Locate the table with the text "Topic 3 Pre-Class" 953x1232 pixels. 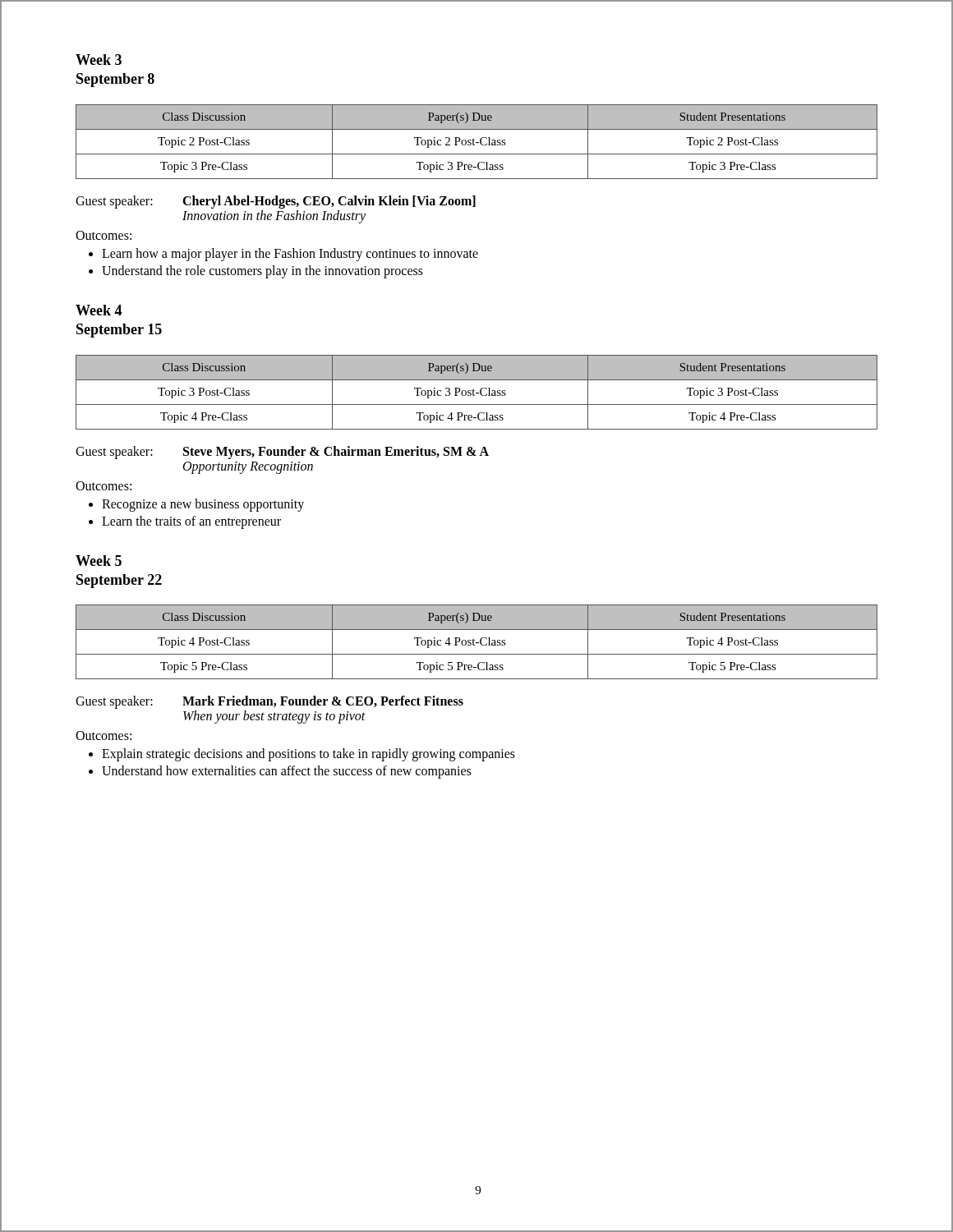pyautogui.click(x=476, y=141)
